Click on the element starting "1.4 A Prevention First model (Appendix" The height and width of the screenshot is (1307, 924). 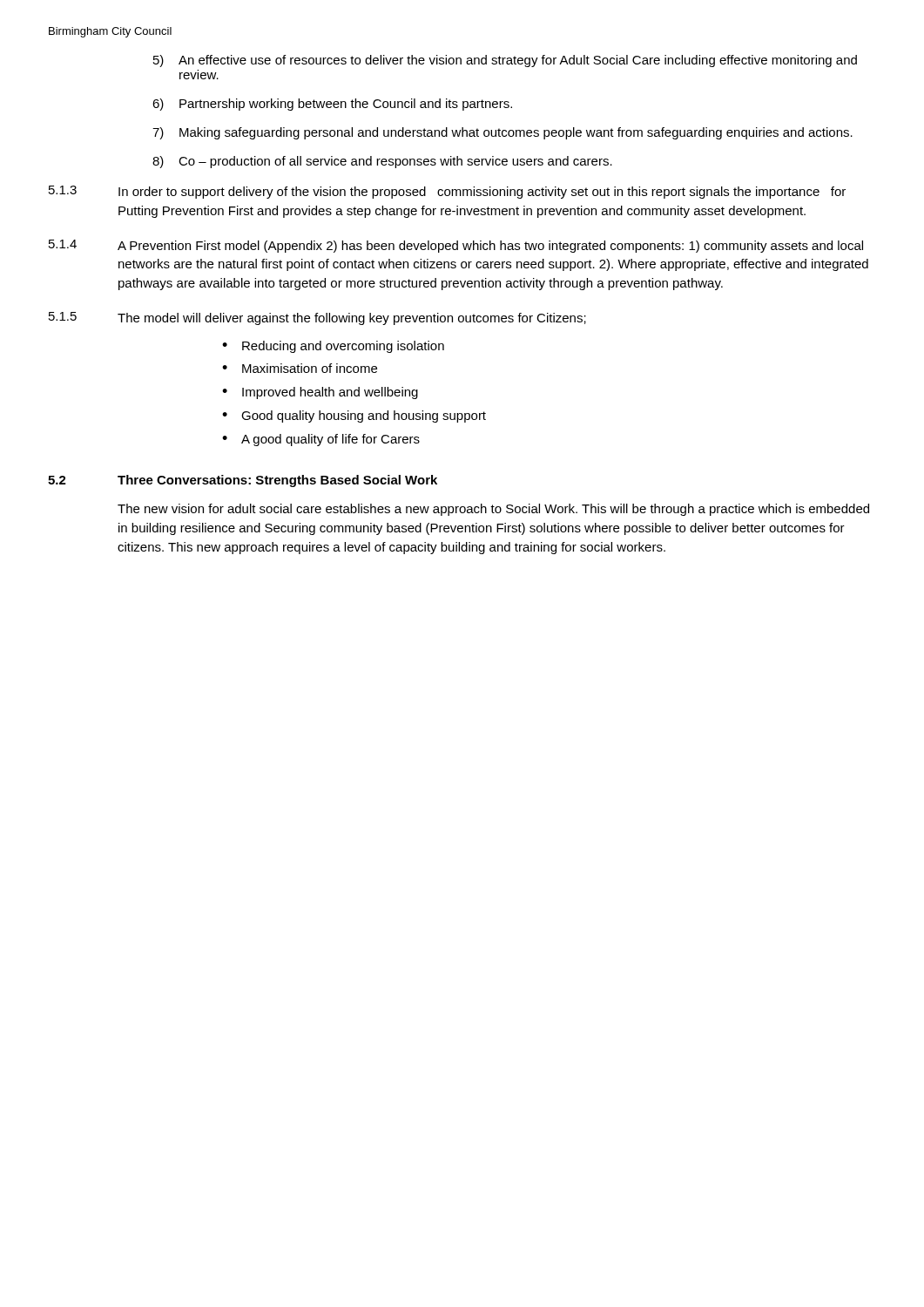(462, 264)
